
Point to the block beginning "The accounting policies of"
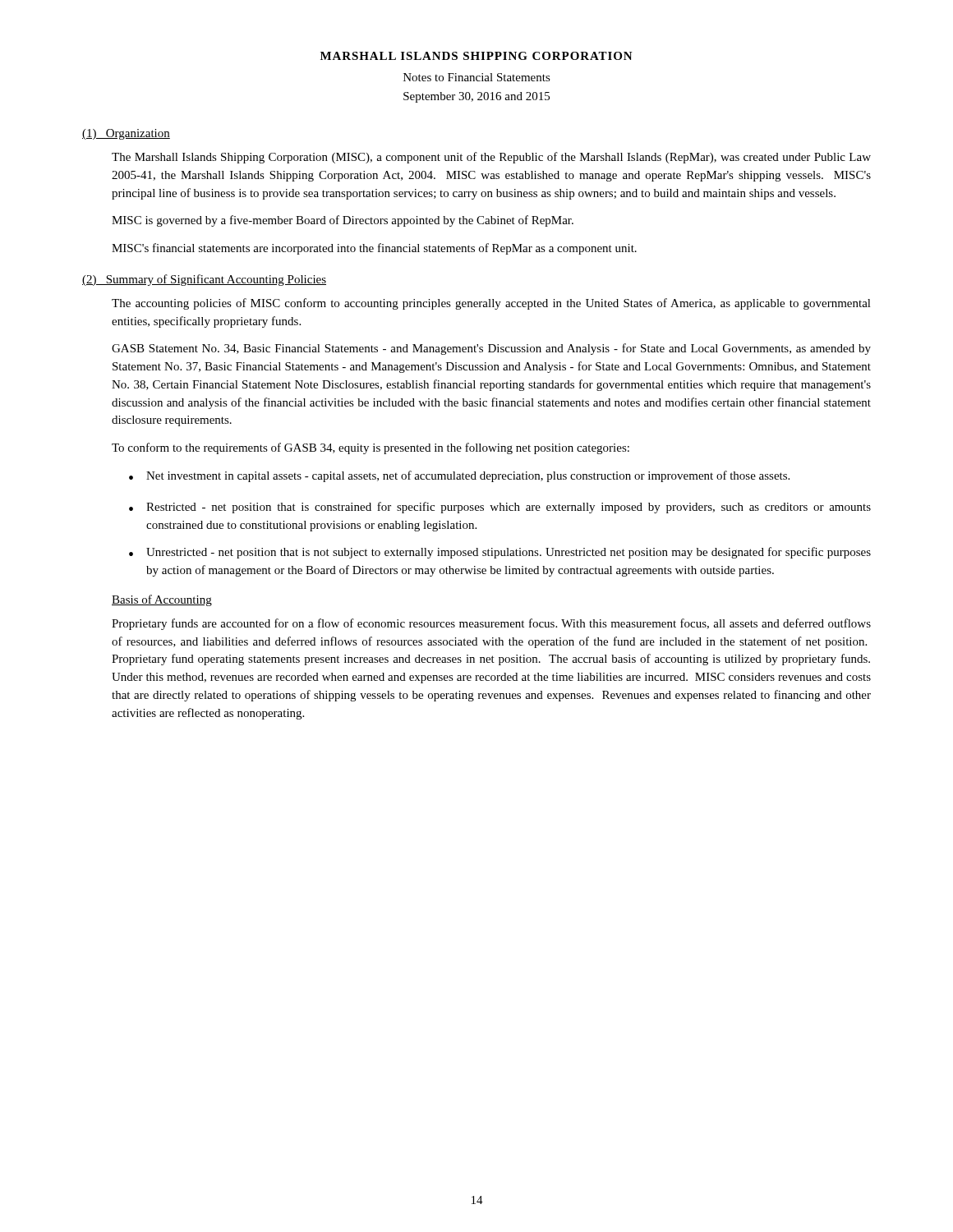click(491, 312)
